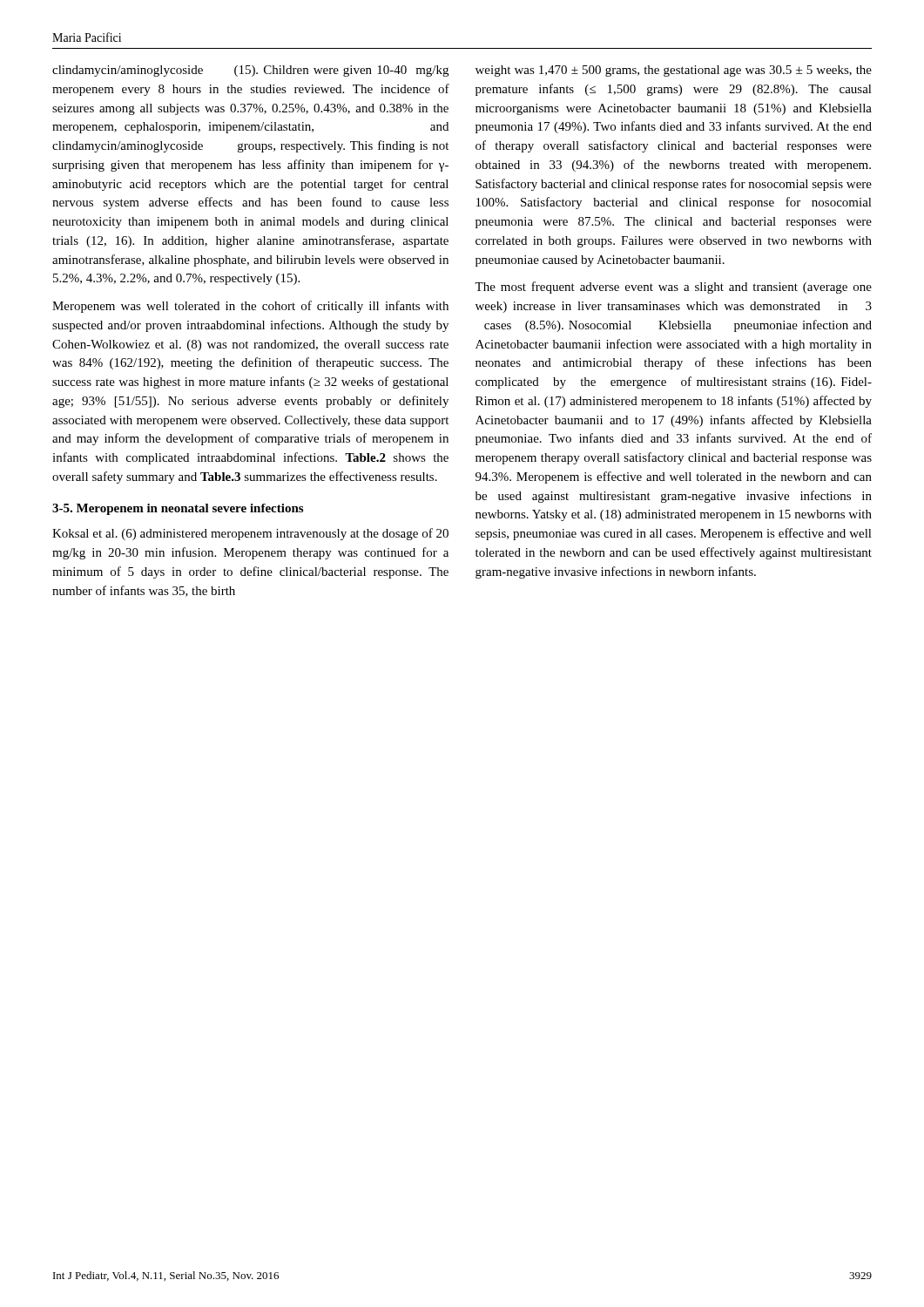Locate the text block containing "Meropenem was well tolerated in the cohort"
This screenshot has height=1307, width=924.
coord(251,392)
